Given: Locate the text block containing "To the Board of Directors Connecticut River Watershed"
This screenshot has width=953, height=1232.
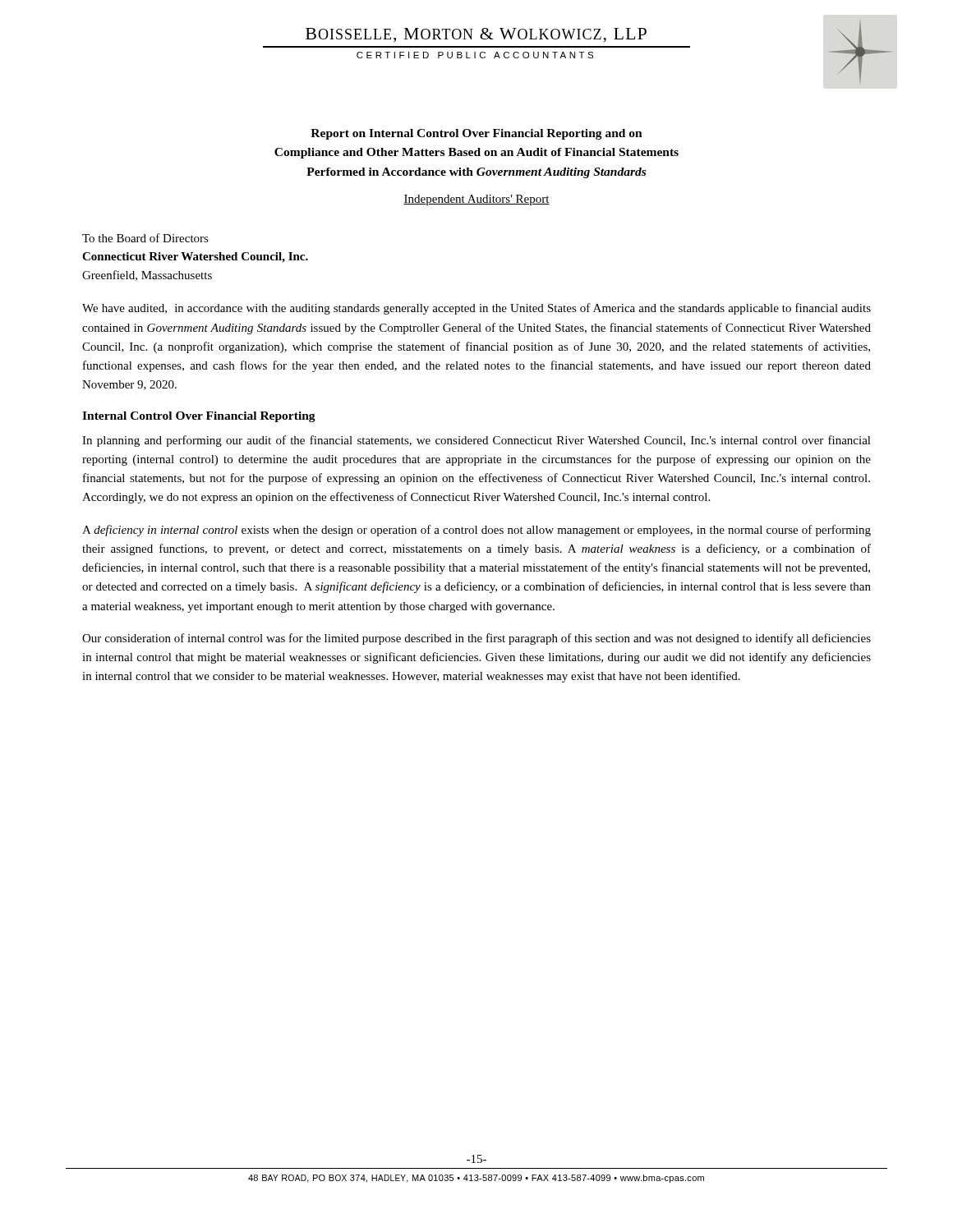Looking at the screenshot, I should (x=195, y=256).
